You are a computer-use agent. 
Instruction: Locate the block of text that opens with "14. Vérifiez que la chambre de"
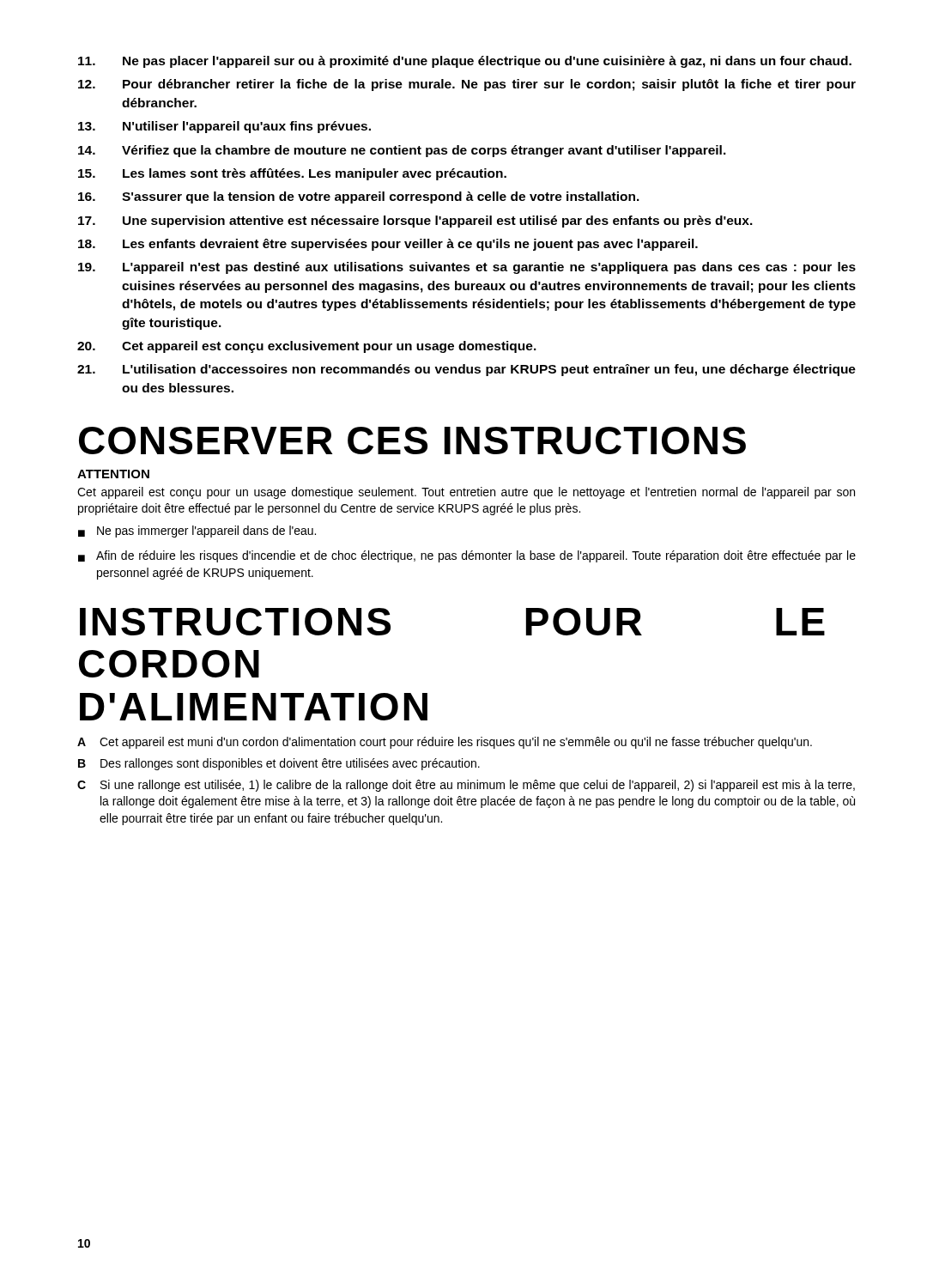coord(466,150)
